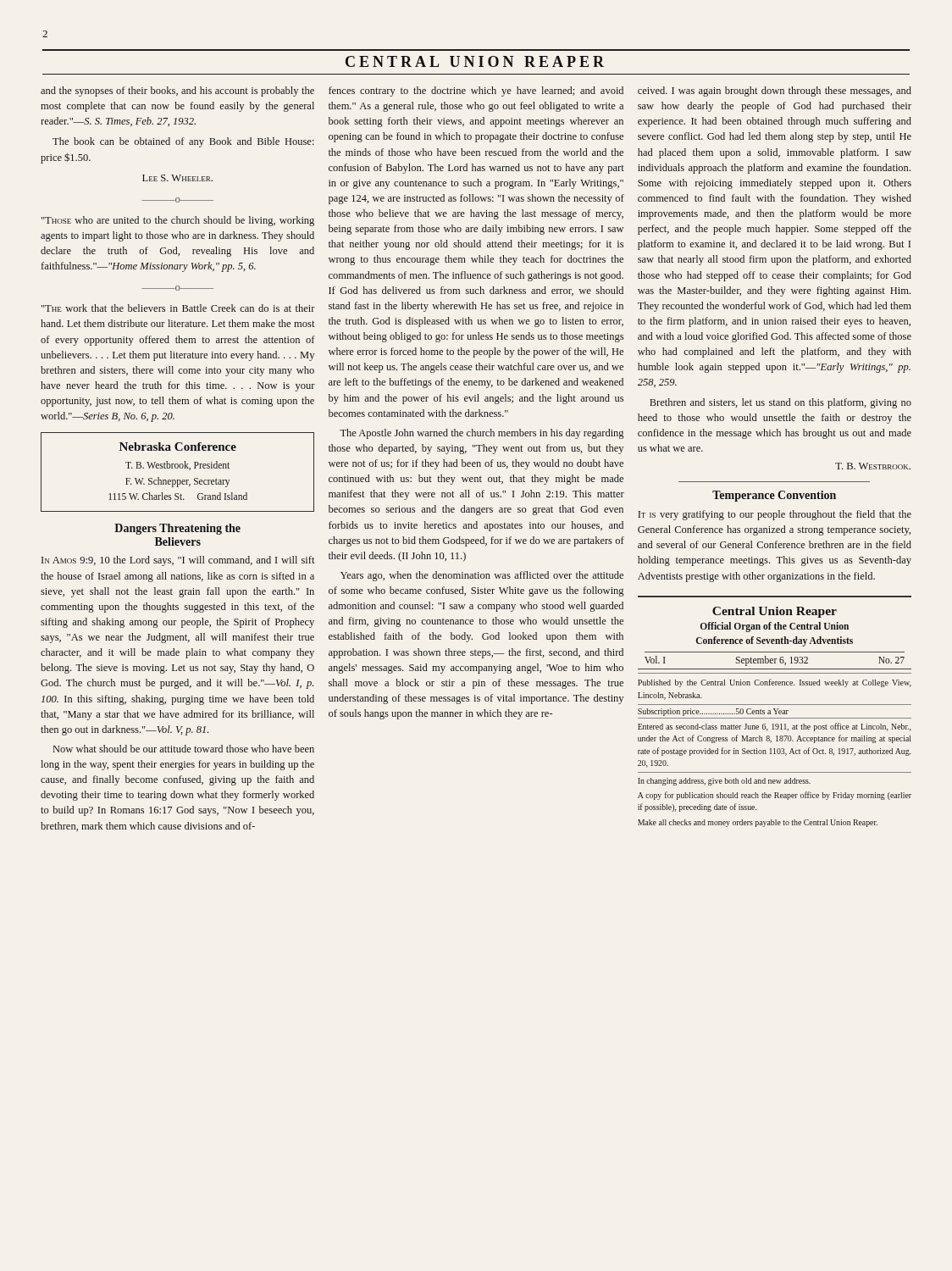Where does it say "Temperance Convention"?
952x1271 pixels.
774,495
